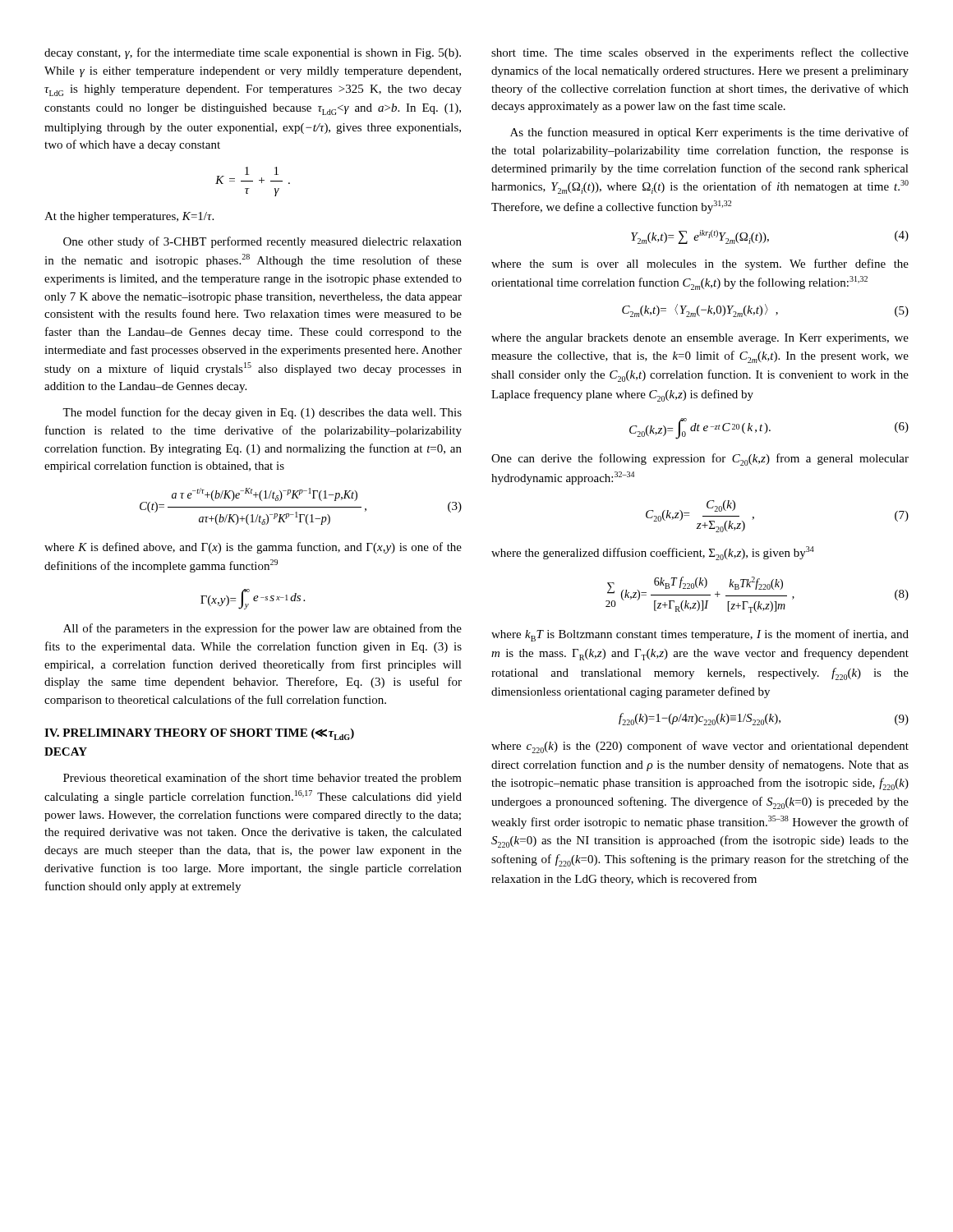Point to the formula beginning "C20(k,z)= C20(k) z+Σ20(k,z) ,"
Screen dimensions: 1232x953
pyautogui.click(x=700, y=516)
